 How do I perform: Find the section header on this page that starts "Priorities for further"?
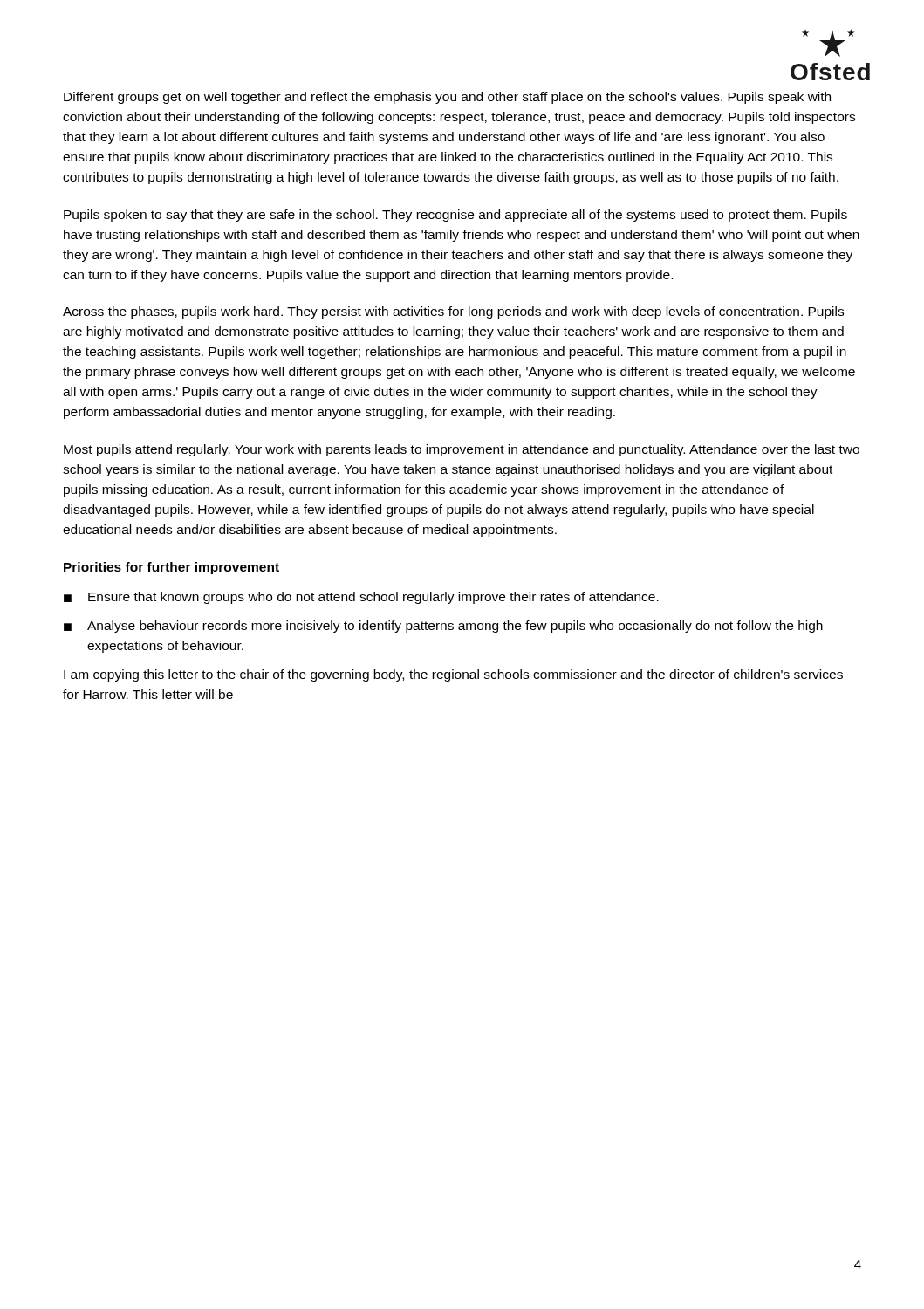point(171,567)
